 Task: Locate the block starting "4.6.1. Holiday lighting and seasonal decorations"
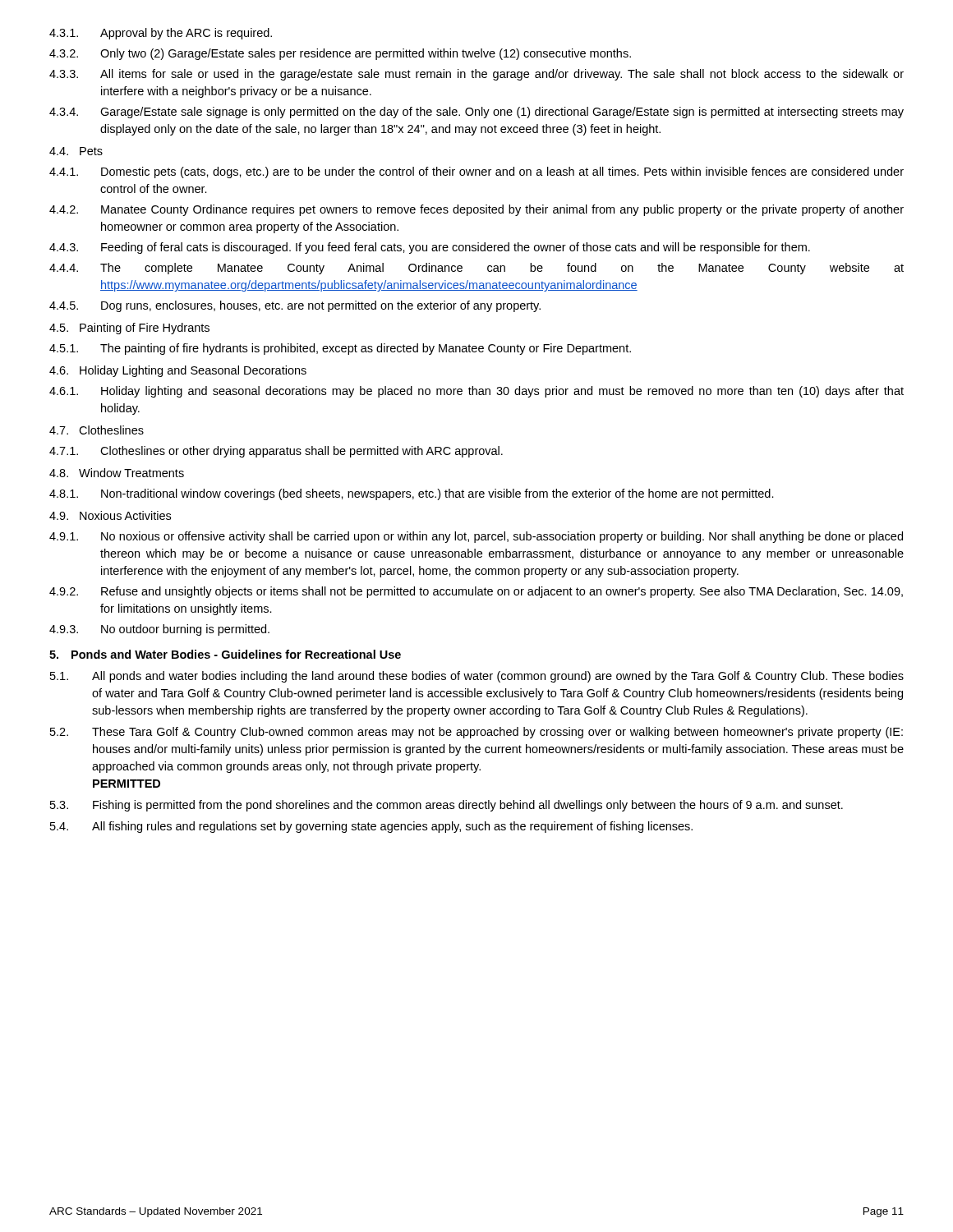click(476, 400)
